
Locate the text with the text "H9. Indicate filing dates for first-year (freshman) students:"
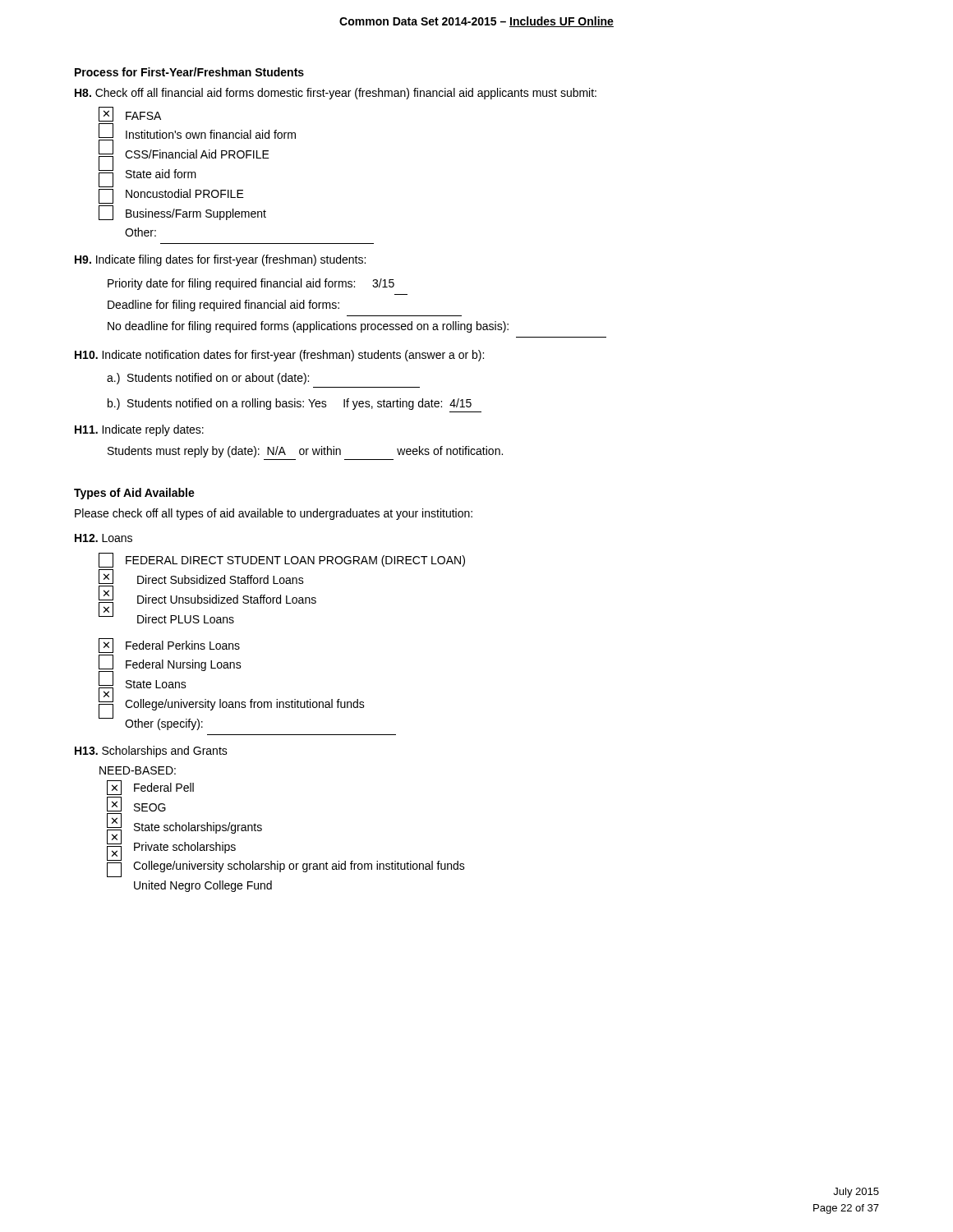(220, 260)
